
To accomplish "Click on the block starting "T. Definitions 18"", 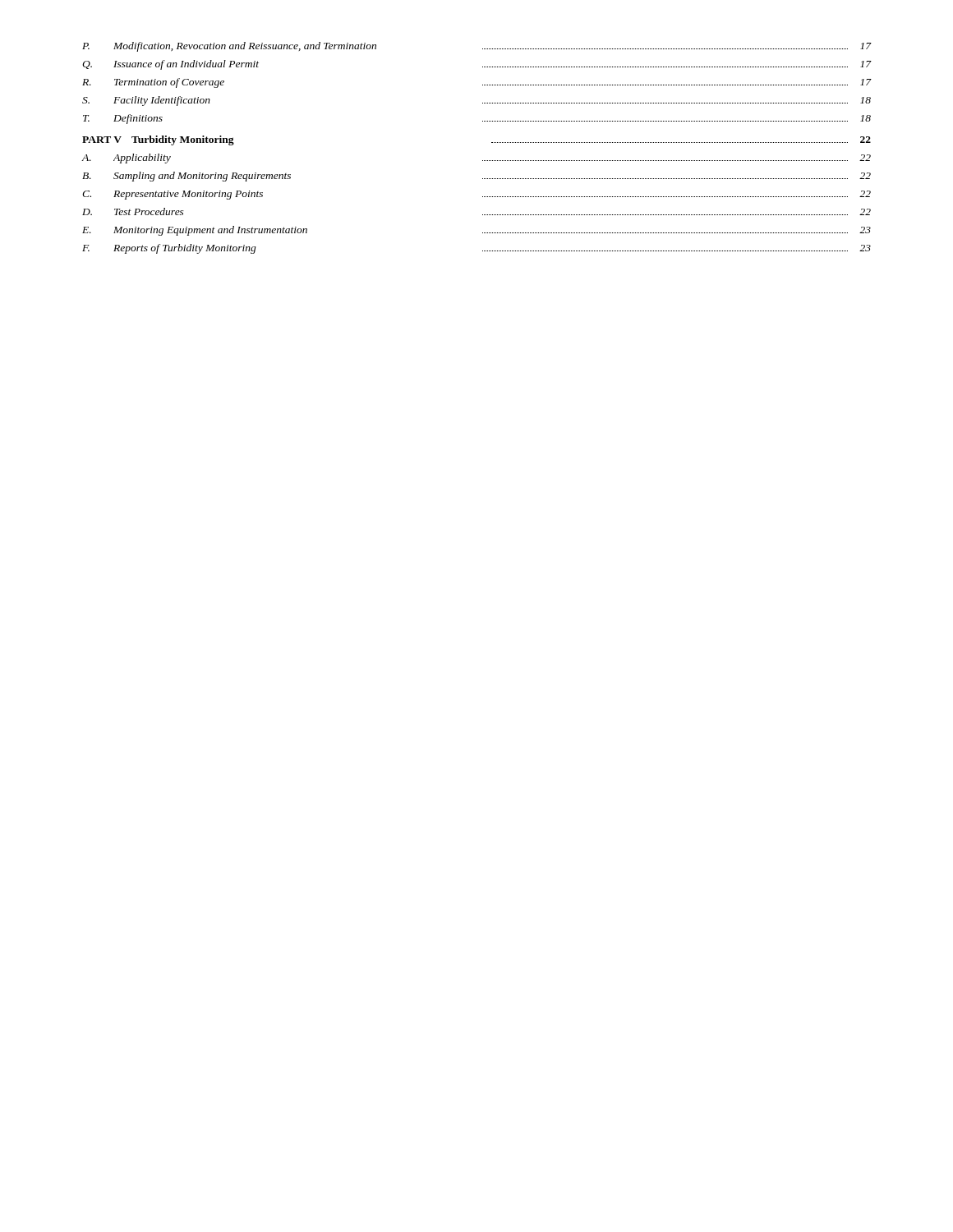I will [476, 118].
